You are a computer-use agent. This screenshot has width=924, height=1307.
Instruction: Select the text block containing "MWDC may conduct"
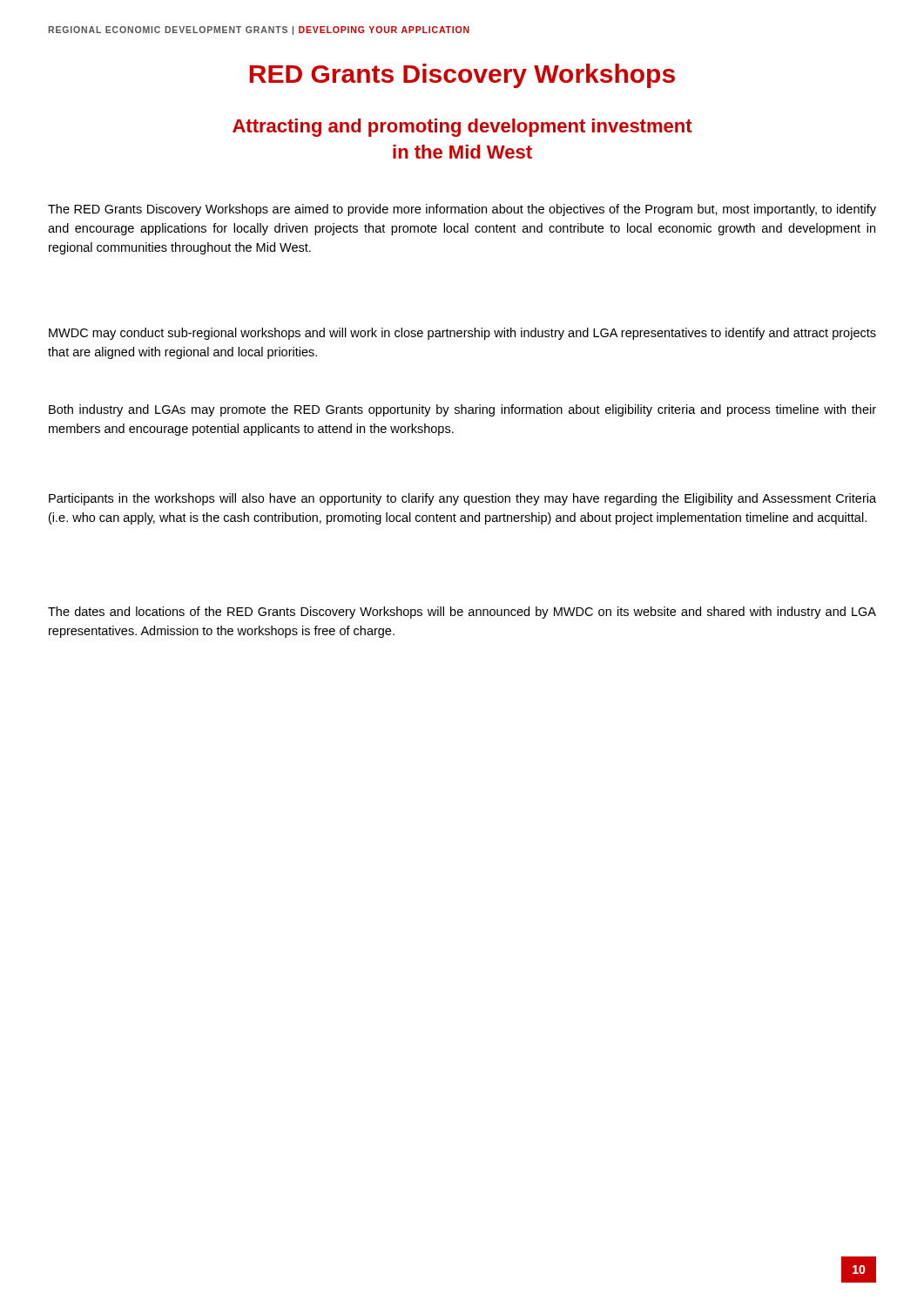[x=462, y=342]
